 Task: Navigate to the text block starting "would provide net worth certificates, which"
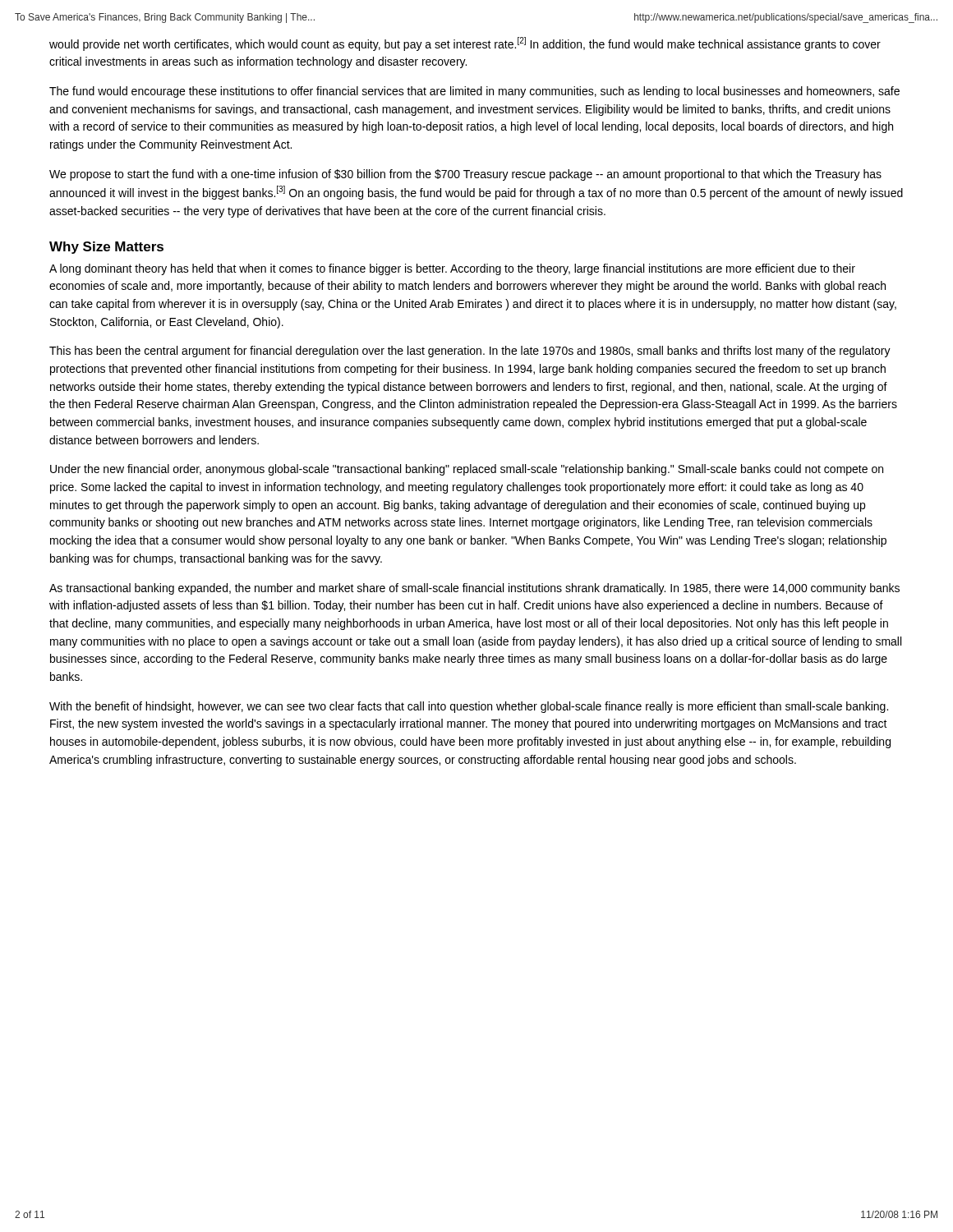click(465, 52)
